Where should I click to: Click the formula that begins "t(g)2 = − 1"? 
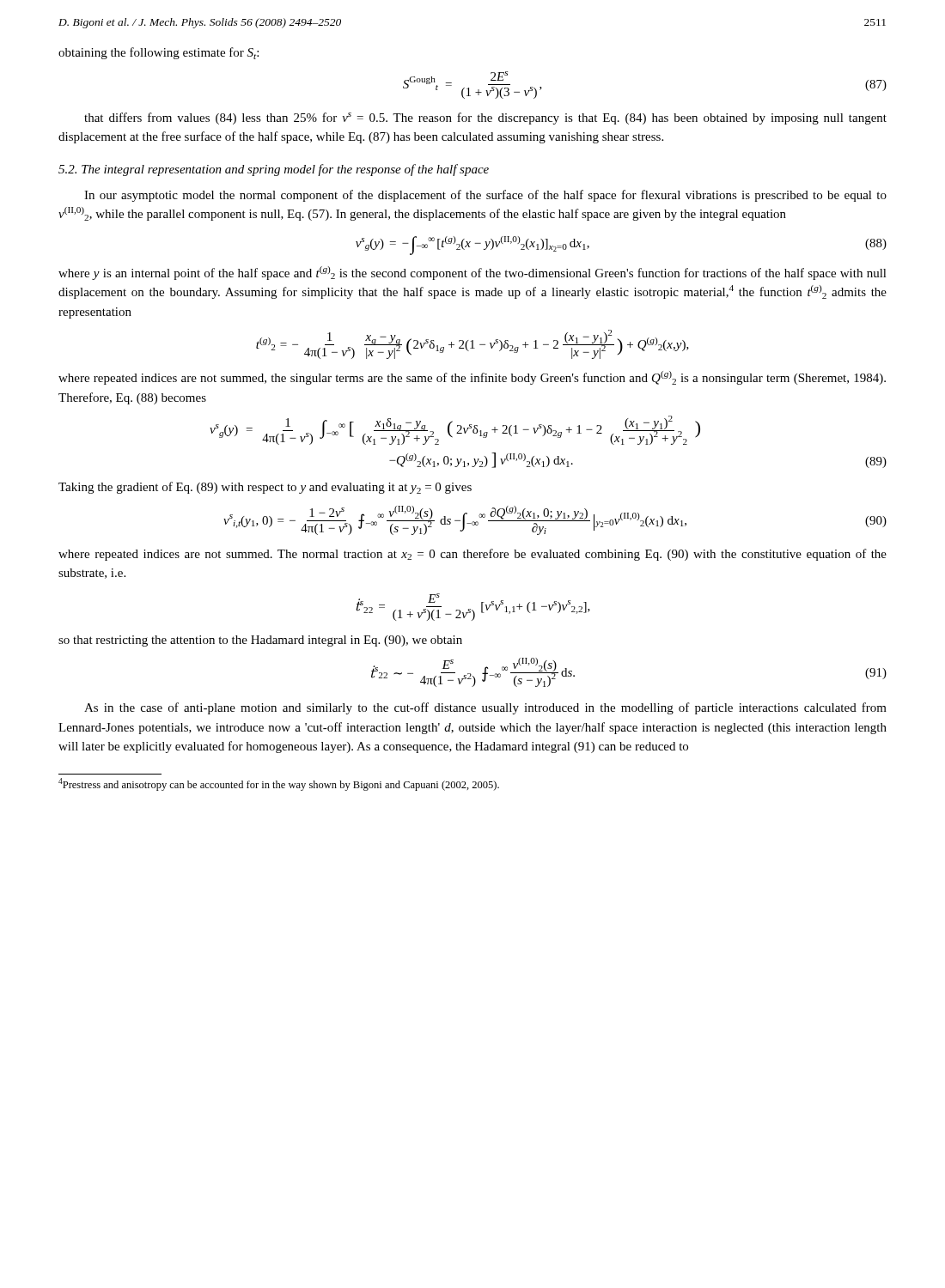pos(472,345)
